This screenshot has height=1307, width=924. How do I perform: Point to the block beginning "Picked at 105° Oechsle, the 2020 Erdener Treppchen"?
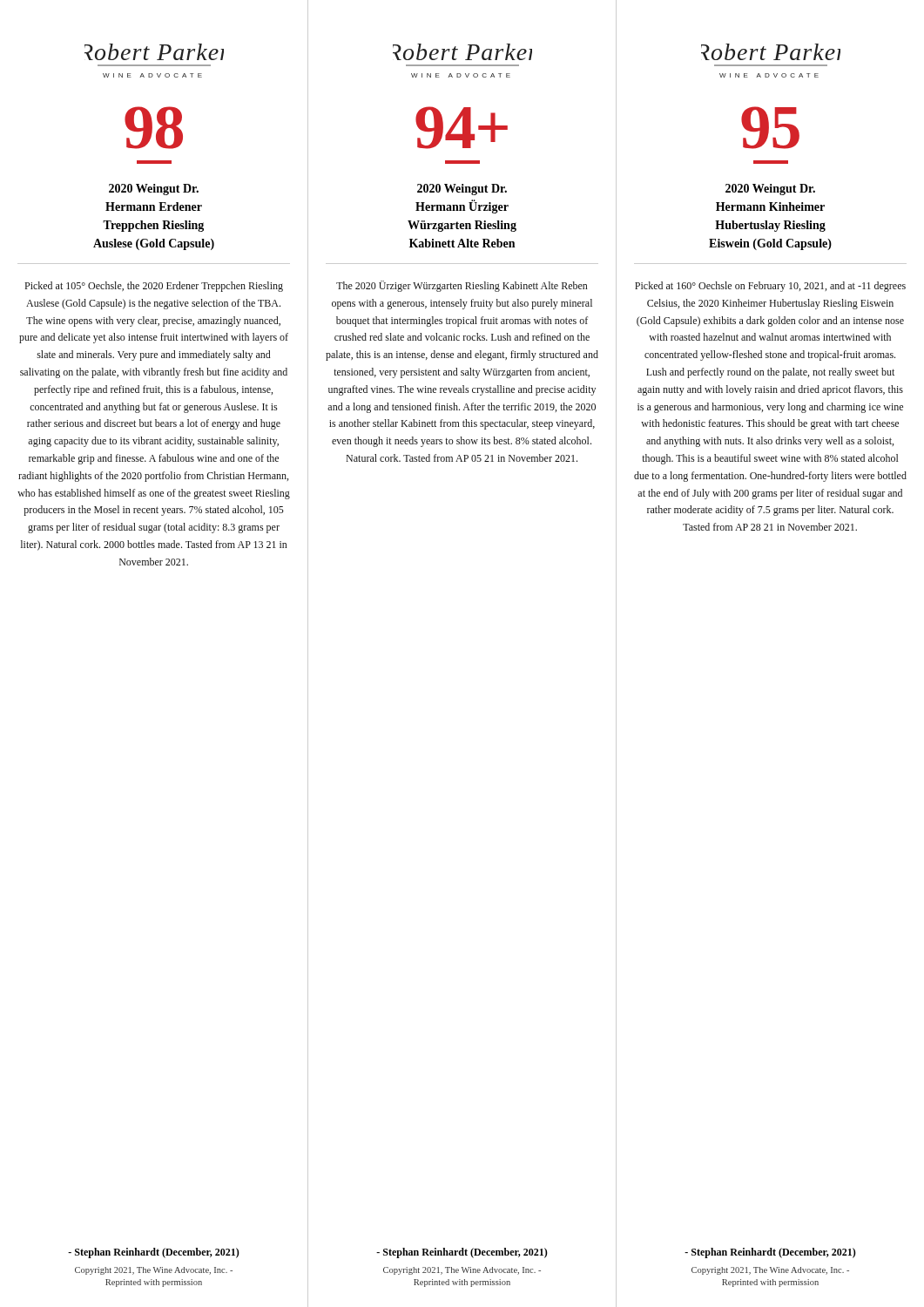(x=154, y=424)
